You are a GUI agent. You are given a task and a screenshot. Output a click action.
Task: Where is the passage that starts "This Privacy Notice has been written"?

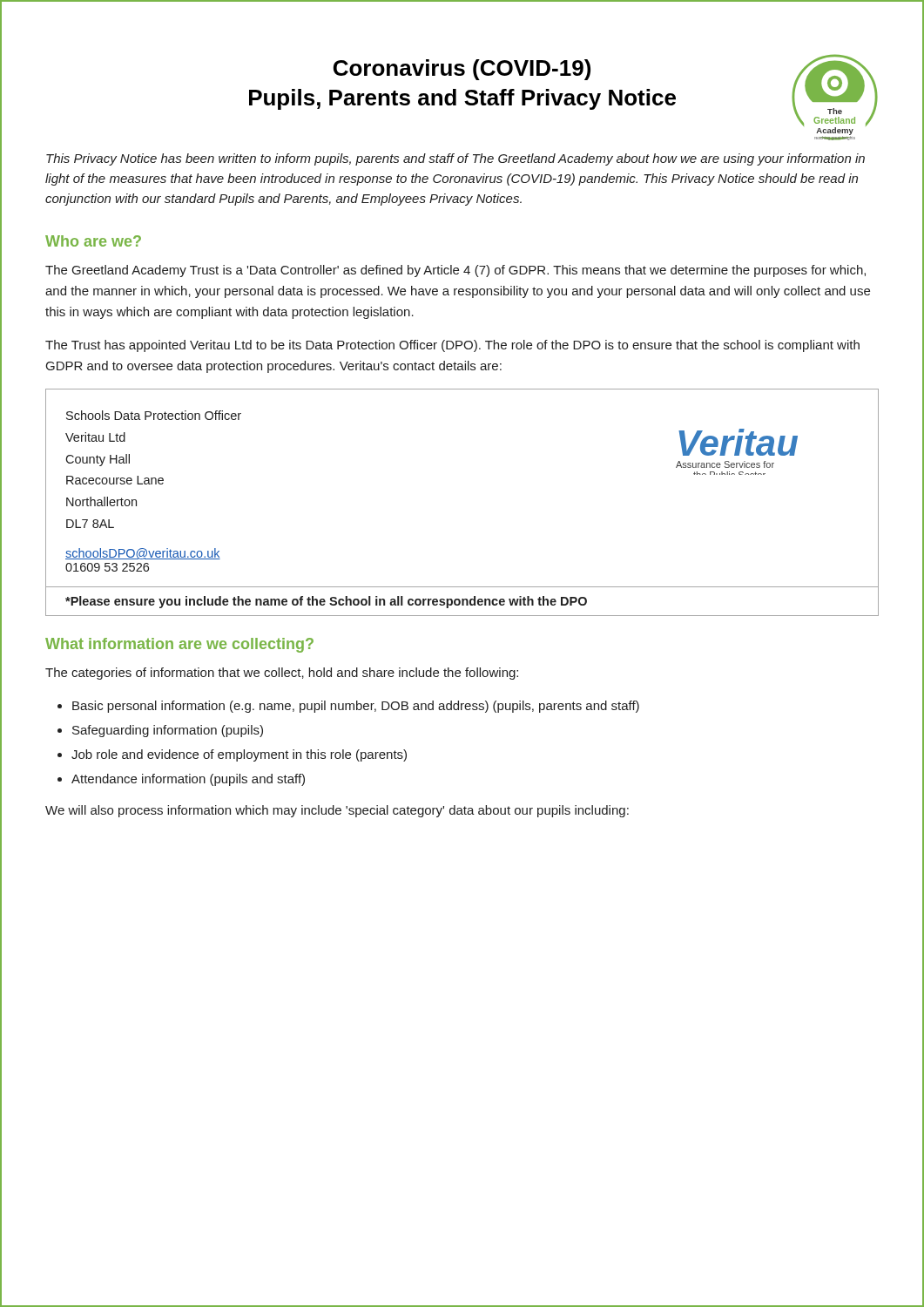455,178
